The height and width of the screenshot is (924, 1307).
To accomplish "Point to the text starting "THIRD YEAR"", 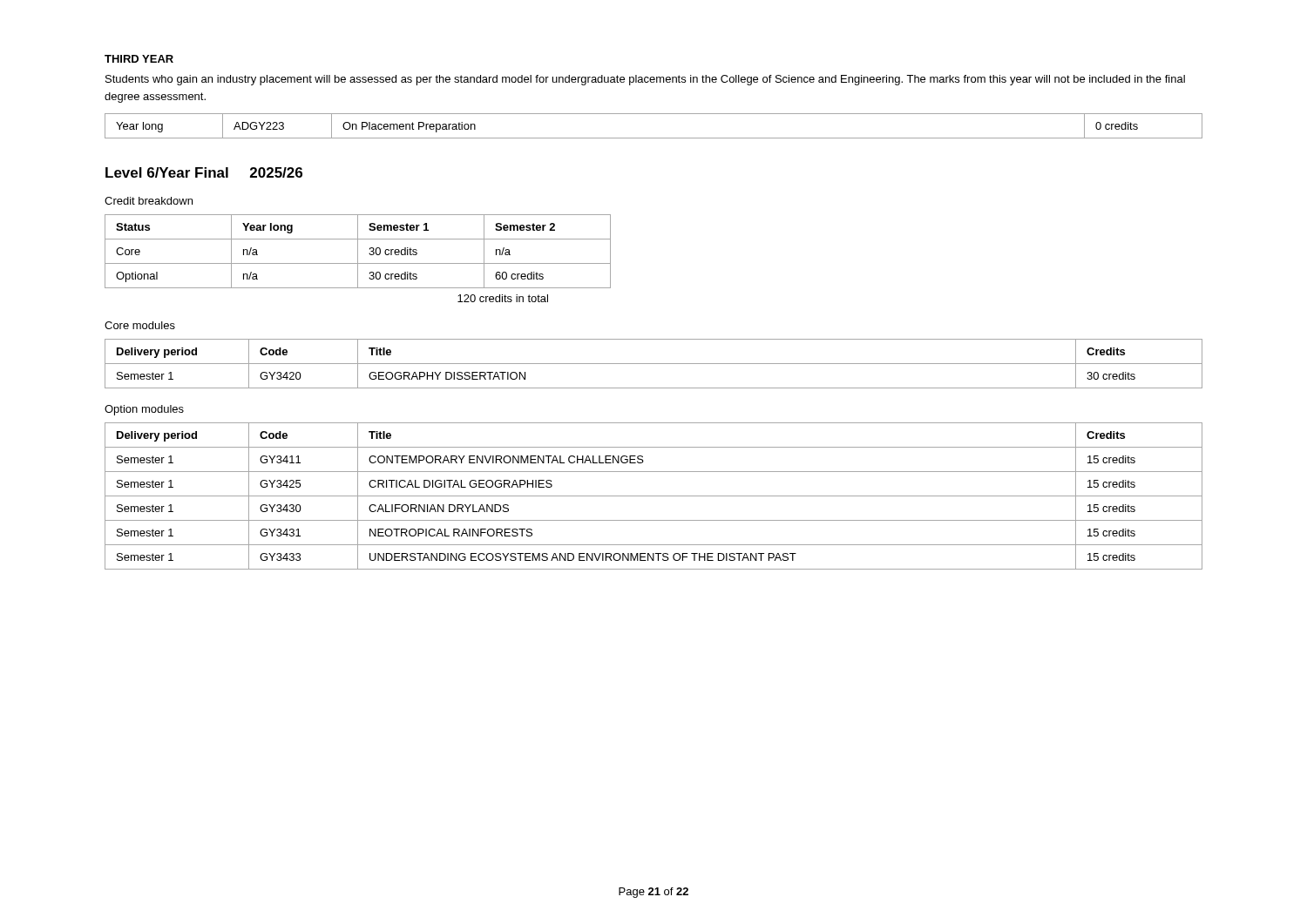I will 139,59.
